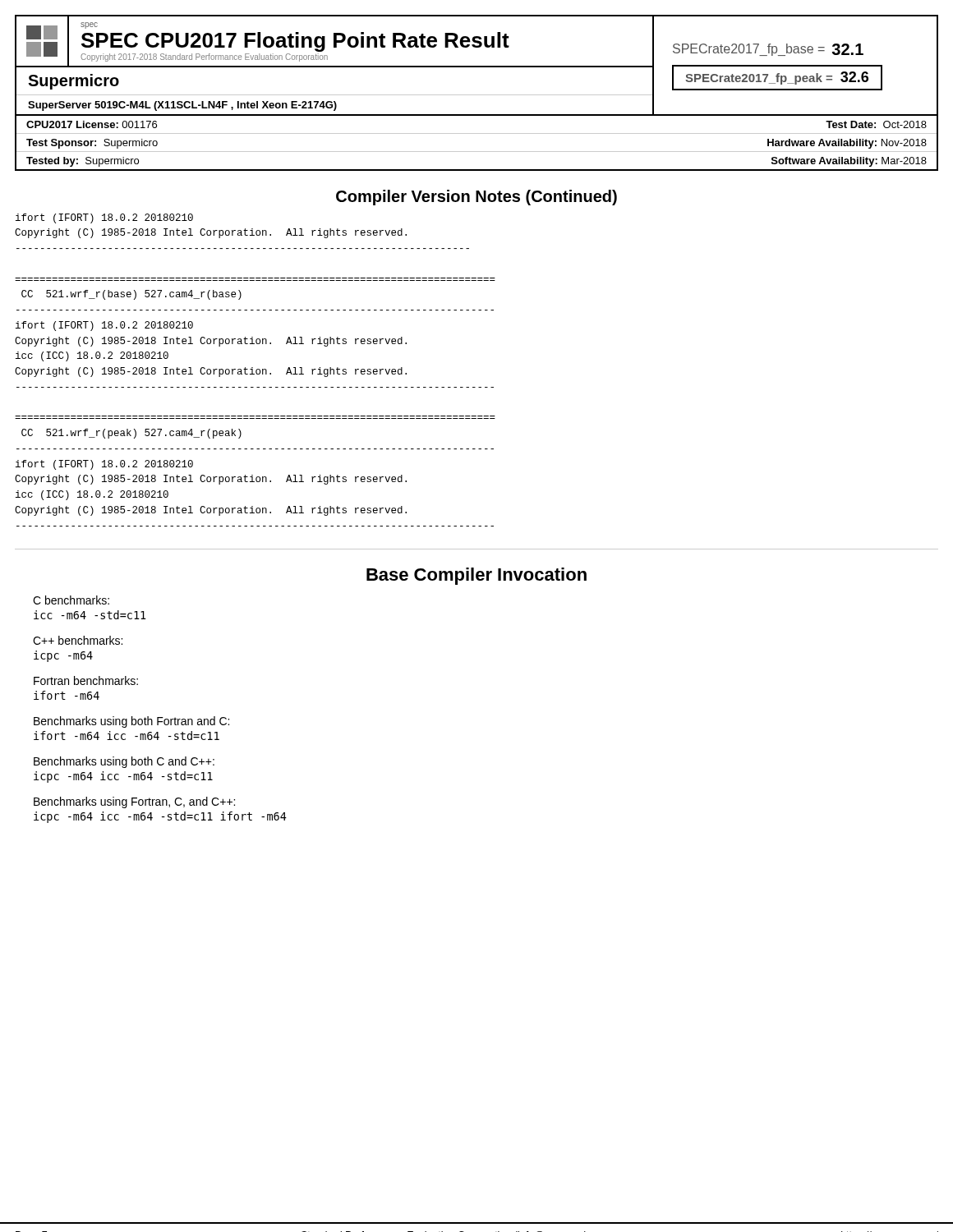Select the text block starting "Base Compiler Invocation"
The height and width of the screenshot is (1232, 953).
tap(476, 575)
